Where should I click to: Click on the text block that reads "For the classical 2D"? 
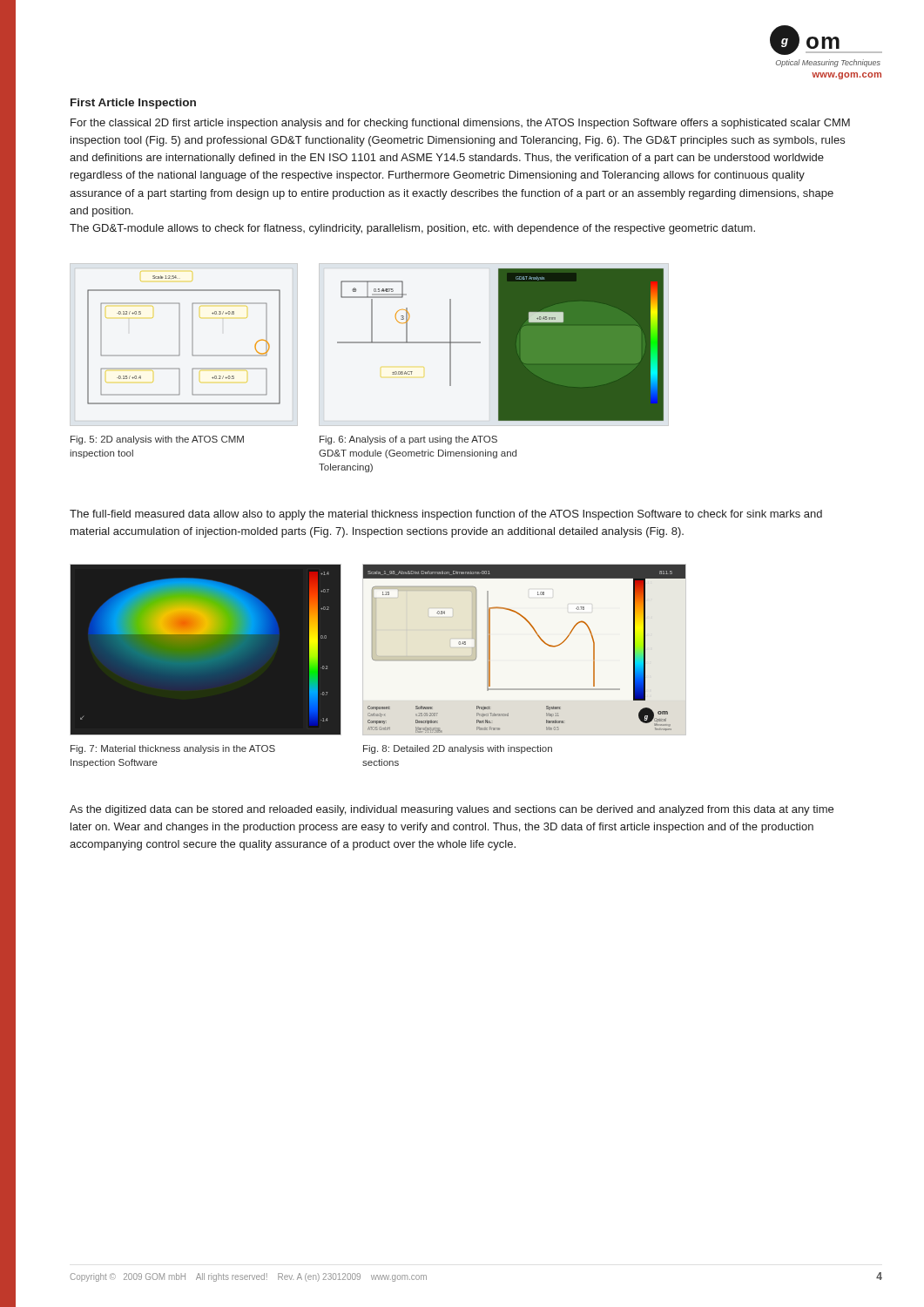click(x=460, y=175)
